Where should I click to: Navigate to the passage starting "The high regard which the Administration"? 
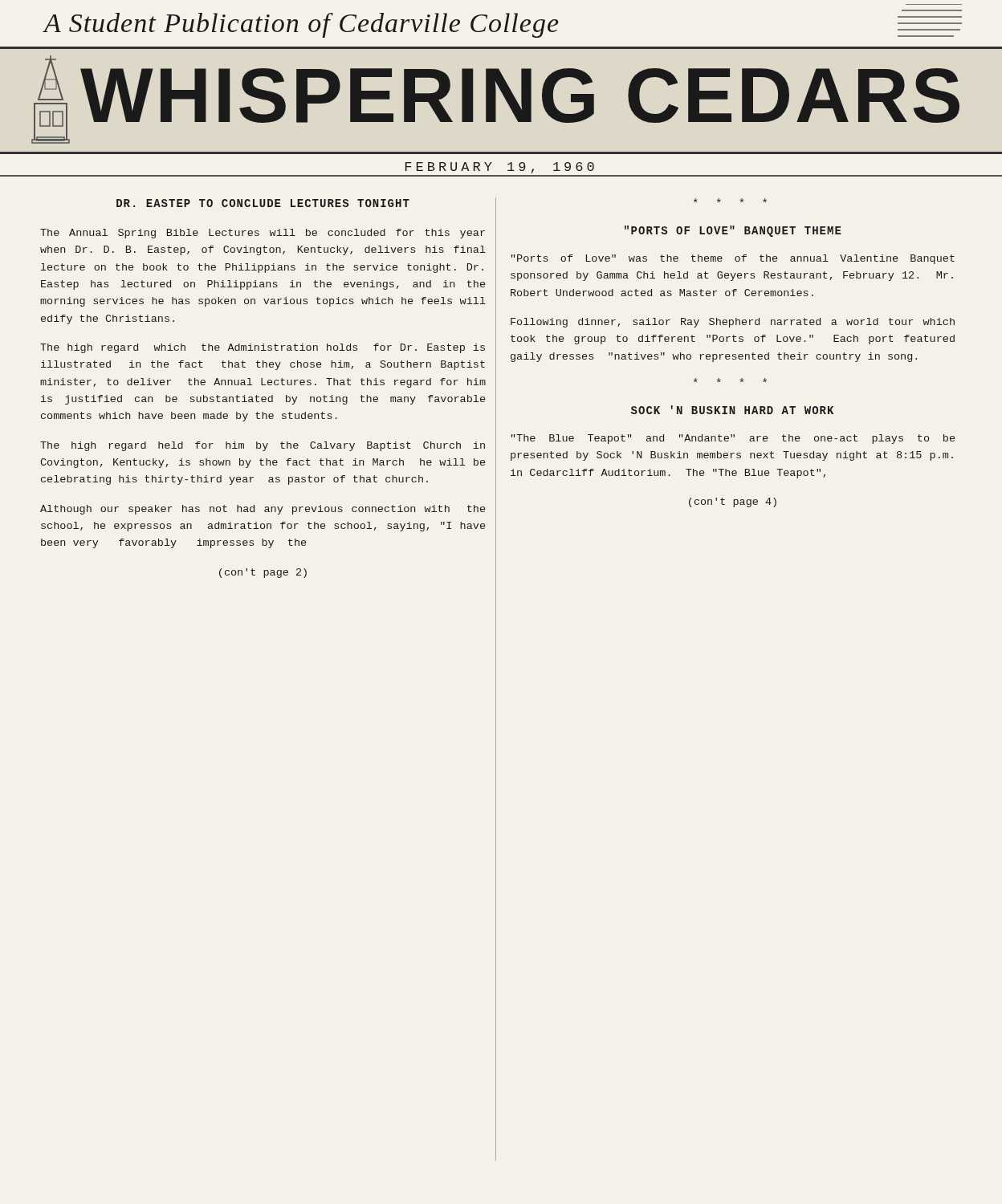(x=263, y=382)
